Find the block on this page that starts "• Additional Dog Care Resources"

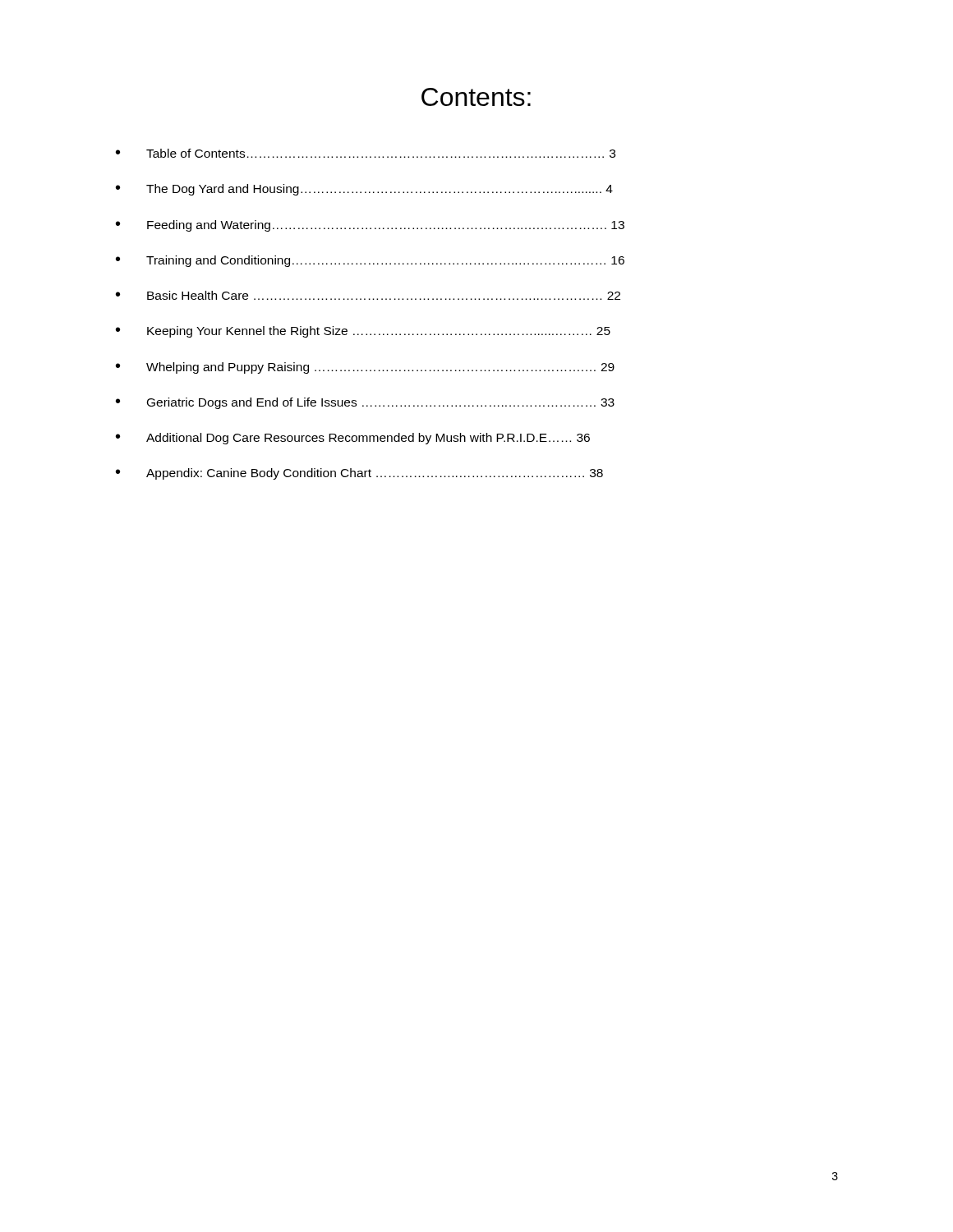click(x=476, y=437)
